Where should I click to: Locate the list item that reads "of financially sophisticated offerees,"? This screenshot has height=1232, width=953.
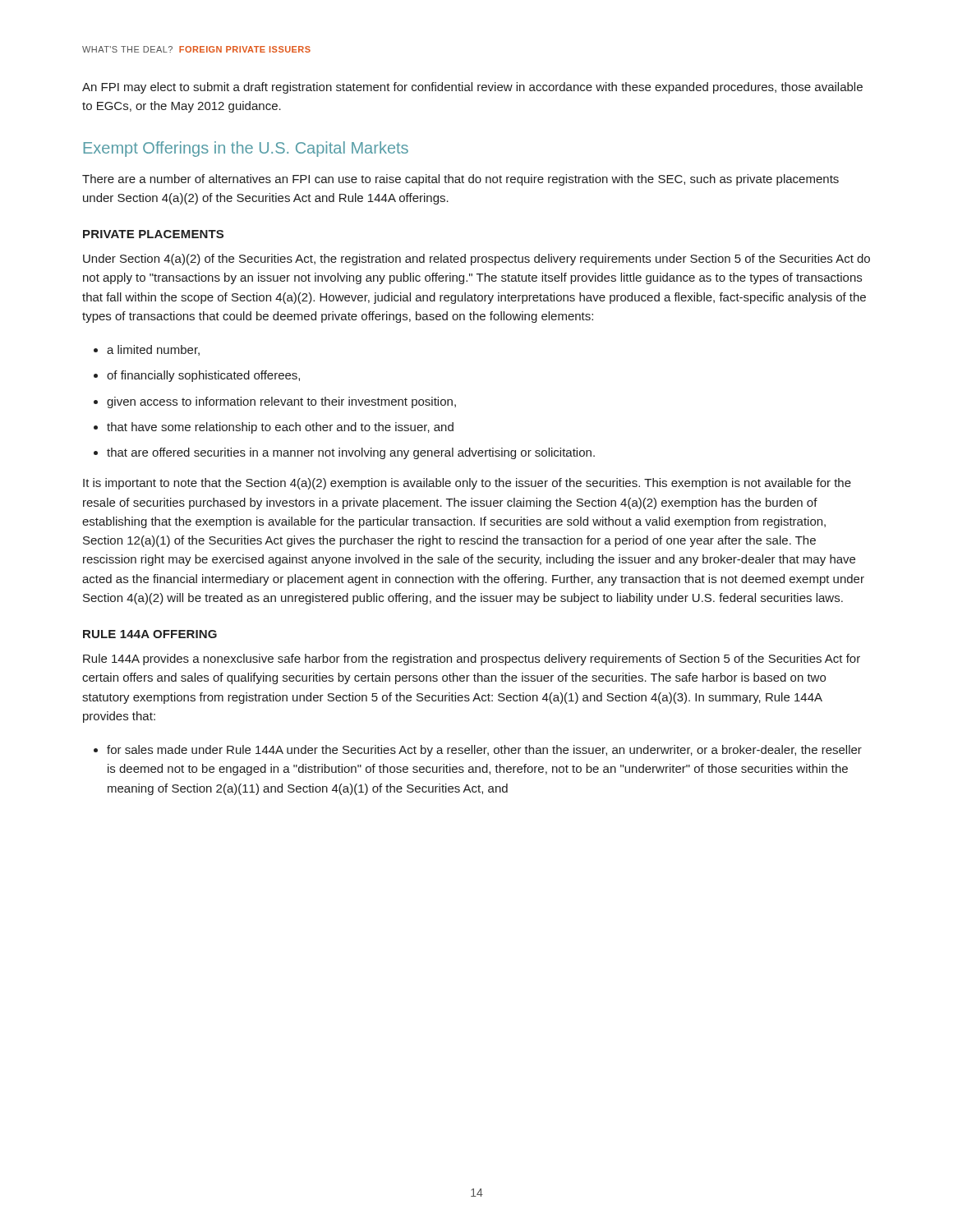204,375
